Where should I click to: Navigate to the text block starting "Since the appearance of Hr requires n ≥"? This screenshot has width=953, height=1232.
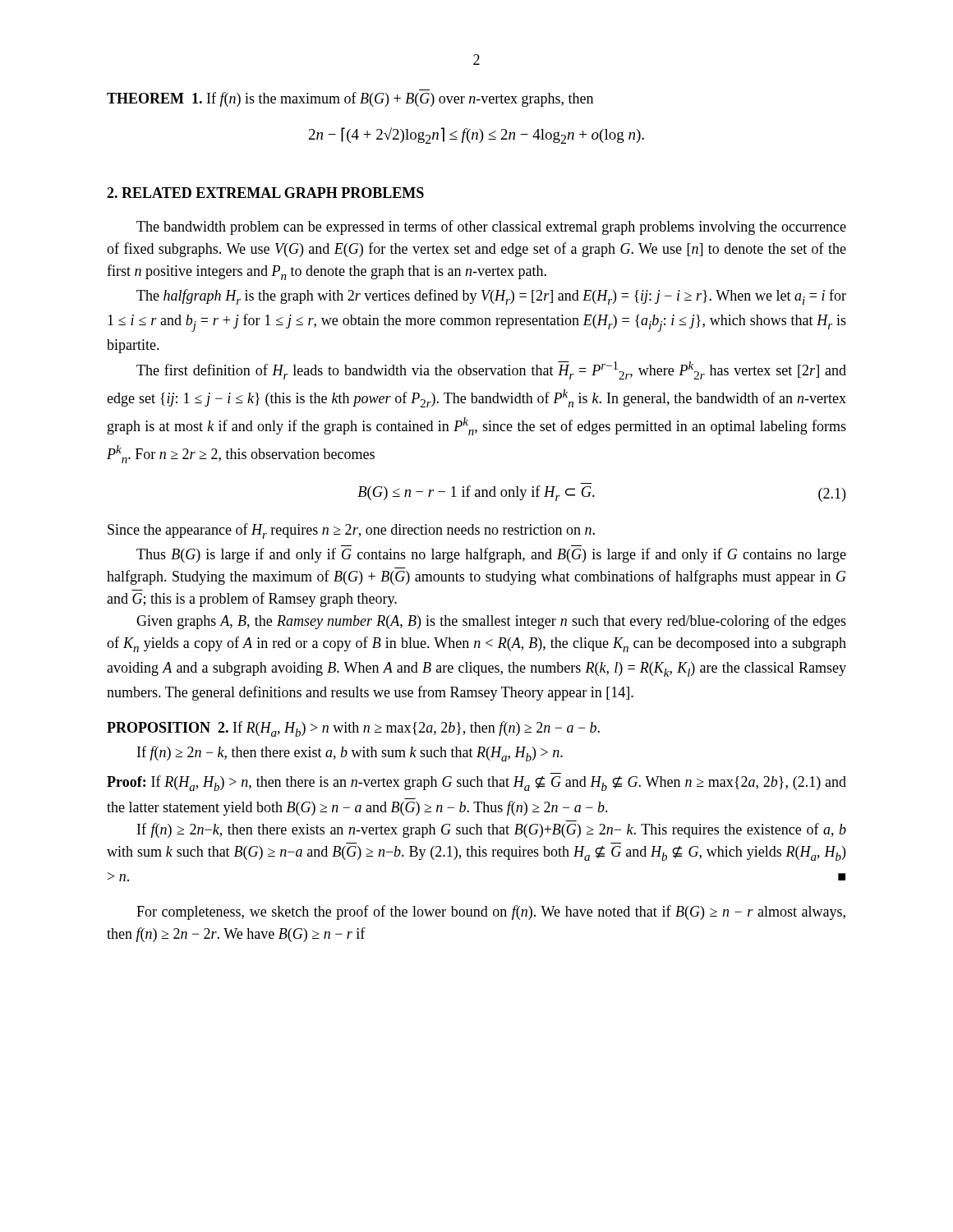(x=351, y=531)
